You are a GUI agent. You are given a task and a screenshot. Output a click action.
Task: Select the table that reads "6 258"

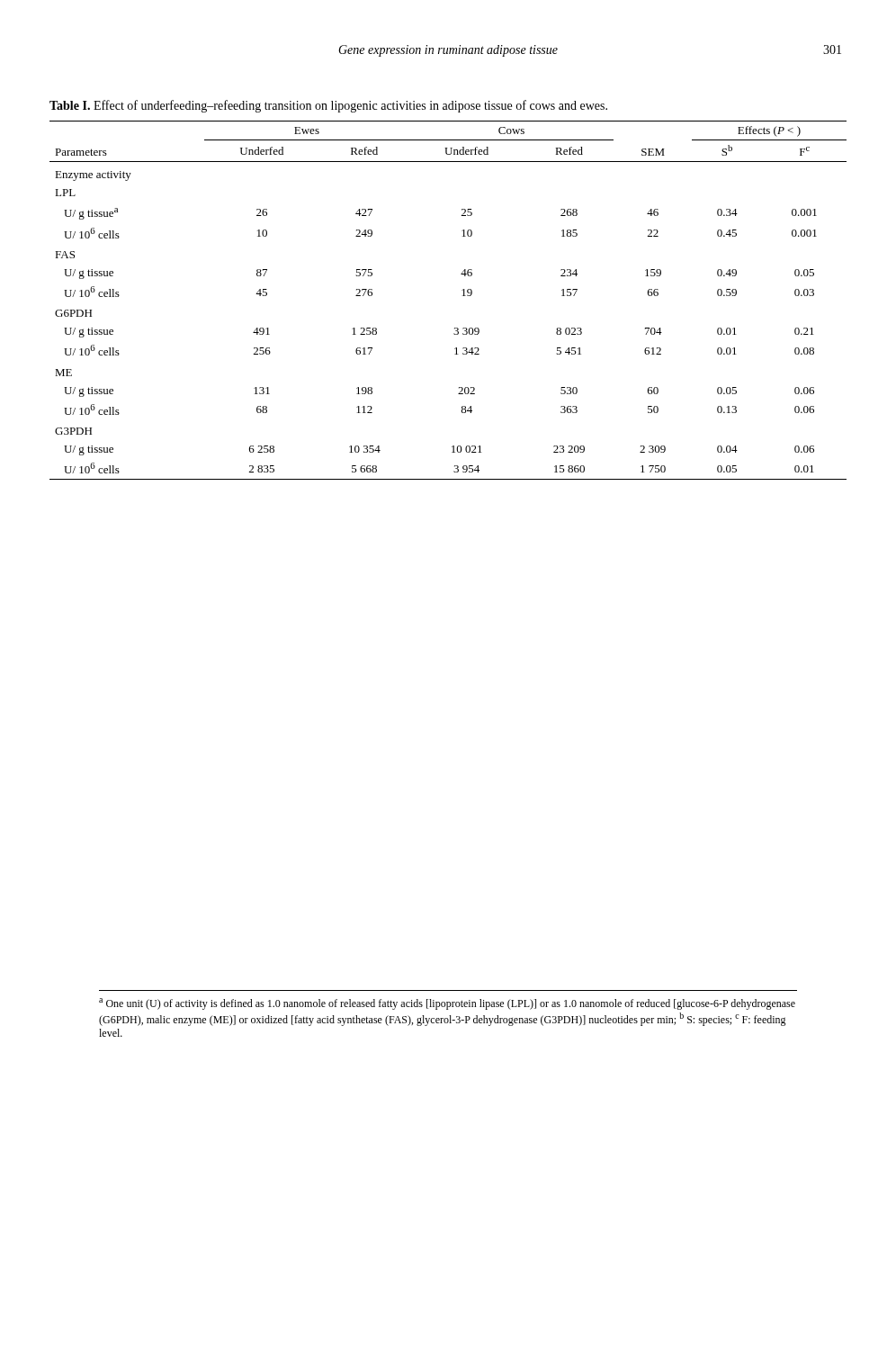point(448,300)
